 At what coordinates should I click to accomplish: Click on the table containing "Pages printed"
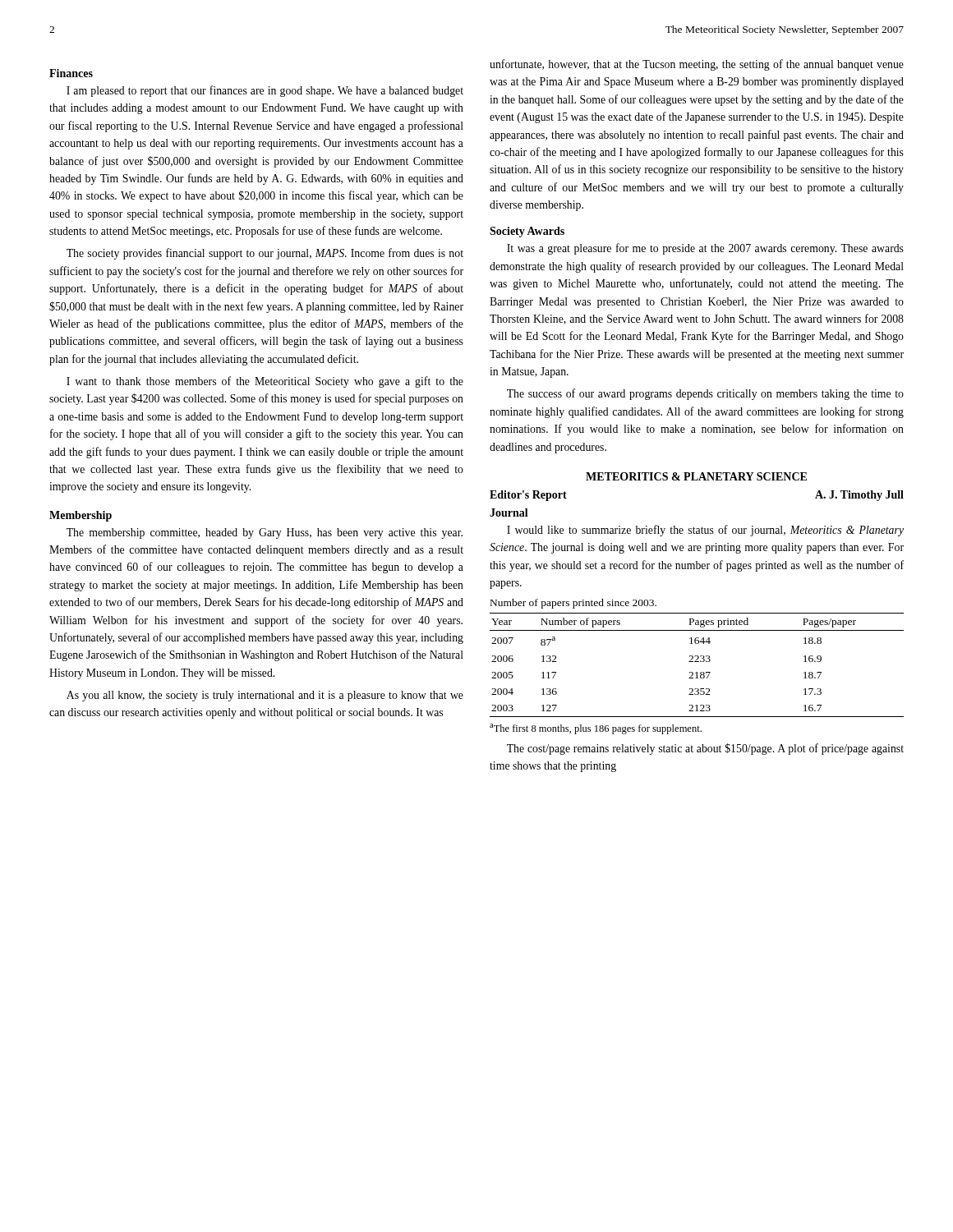click(697, 665)
